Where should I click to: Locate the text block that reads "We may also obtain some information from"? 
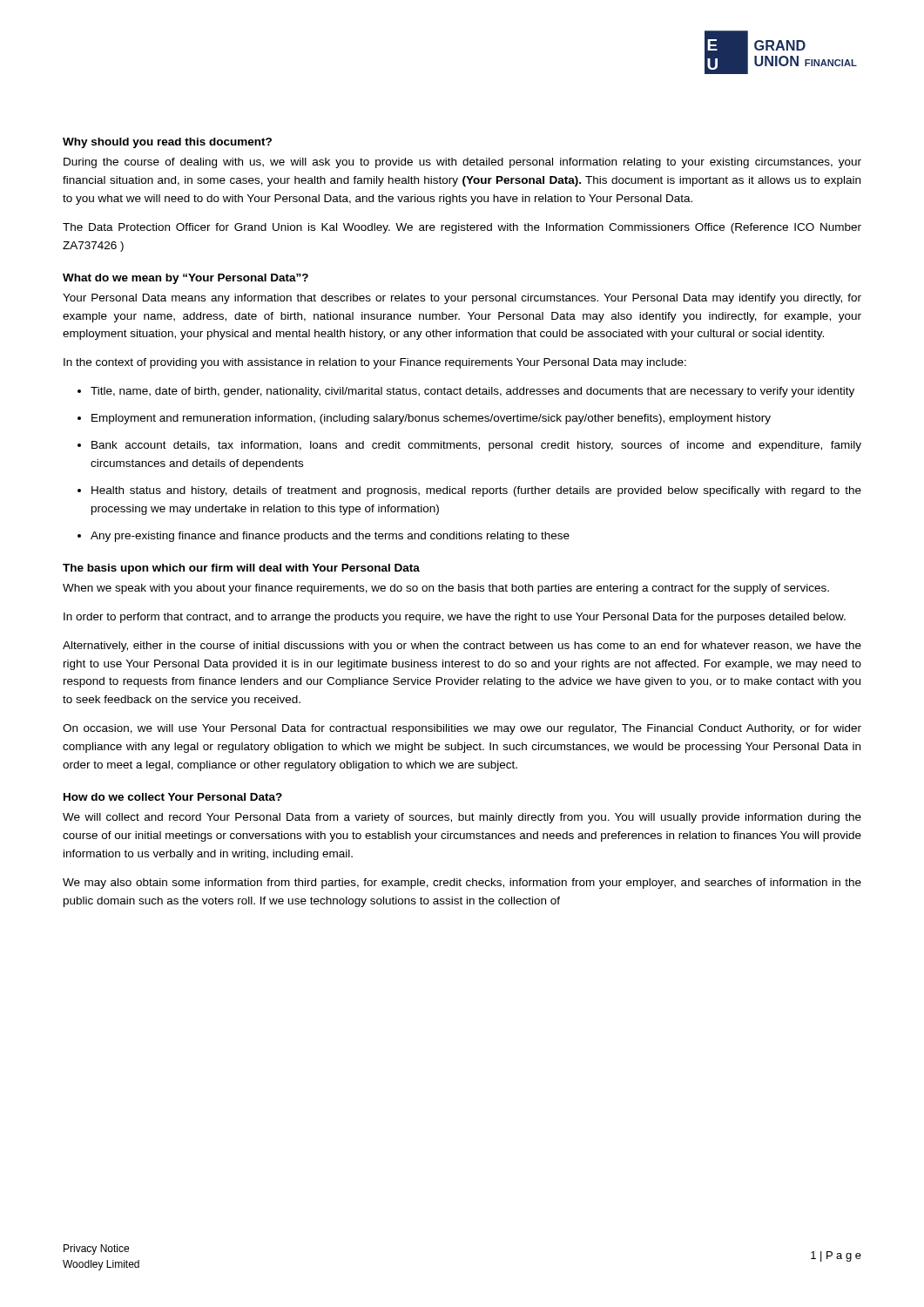point(462,891)
